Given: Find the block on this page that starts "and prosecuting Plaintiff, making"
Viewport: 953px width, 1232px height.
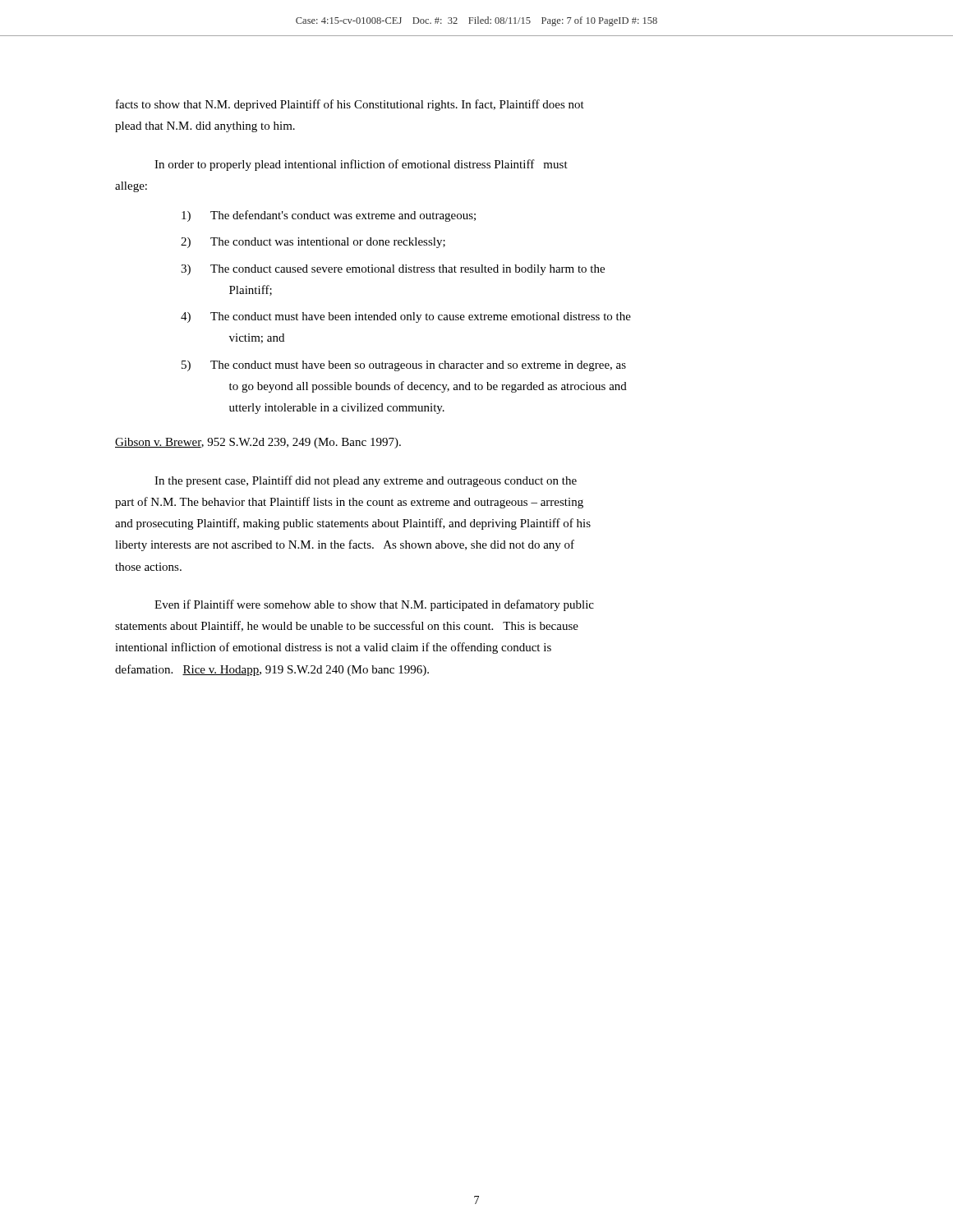Looking at the screenshot, I should [x=353, y=523].
